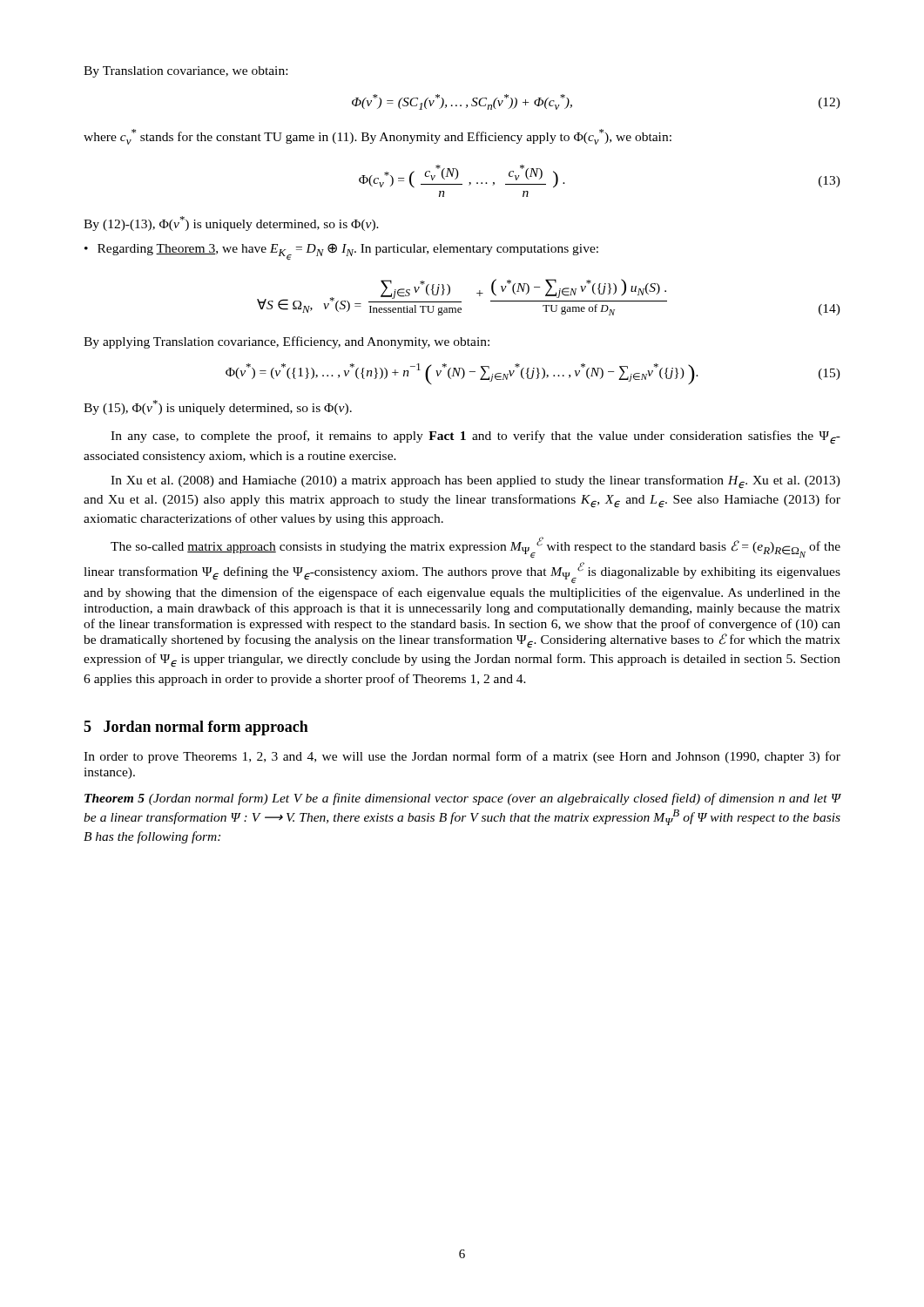
Task: Point to the block beginning "The so-called matrix approach consists in studying the"
Action: 462,610
